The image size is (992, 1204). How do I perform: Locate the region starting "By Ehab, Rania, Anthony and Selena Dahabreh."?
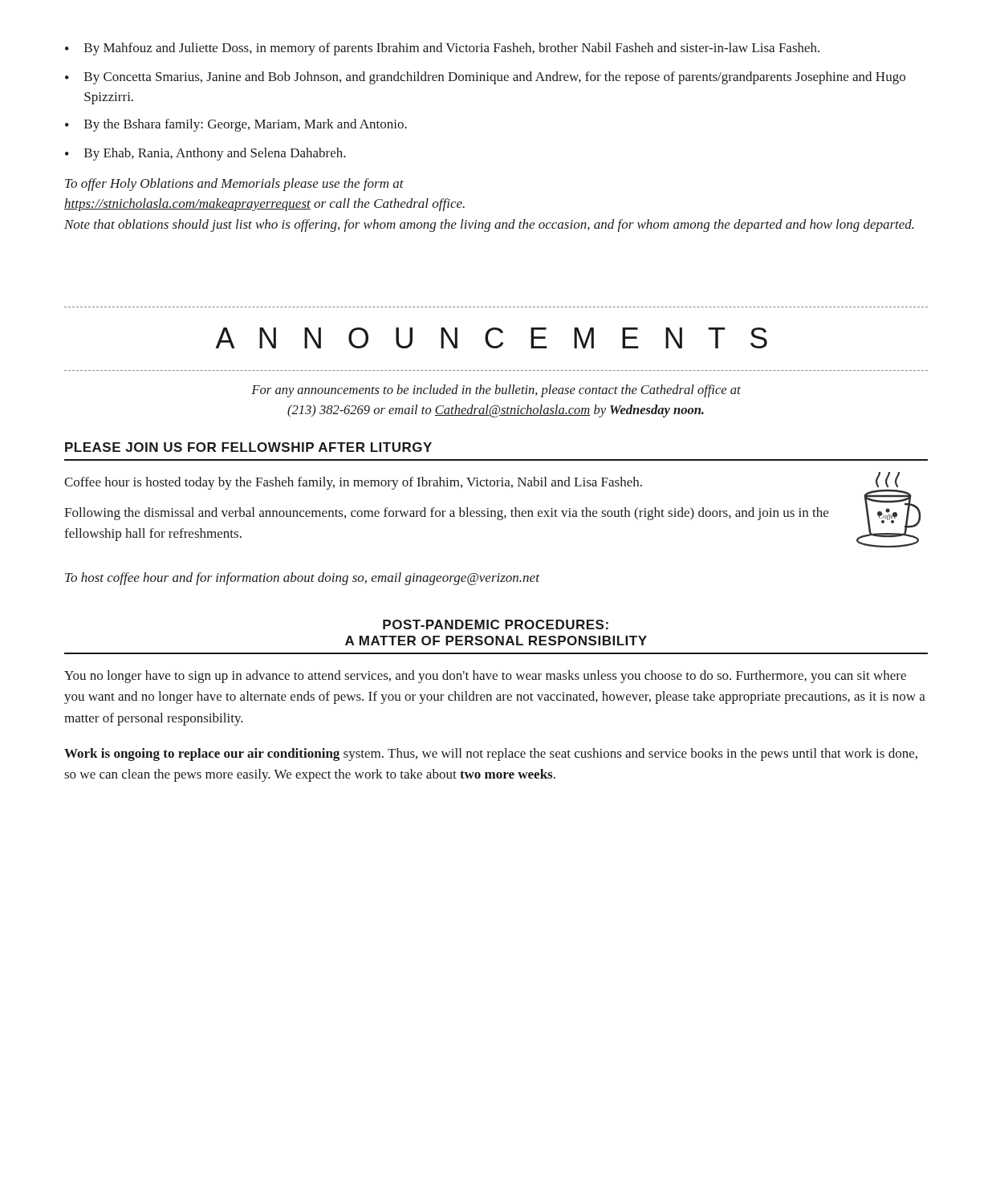(x=215, y=154)
